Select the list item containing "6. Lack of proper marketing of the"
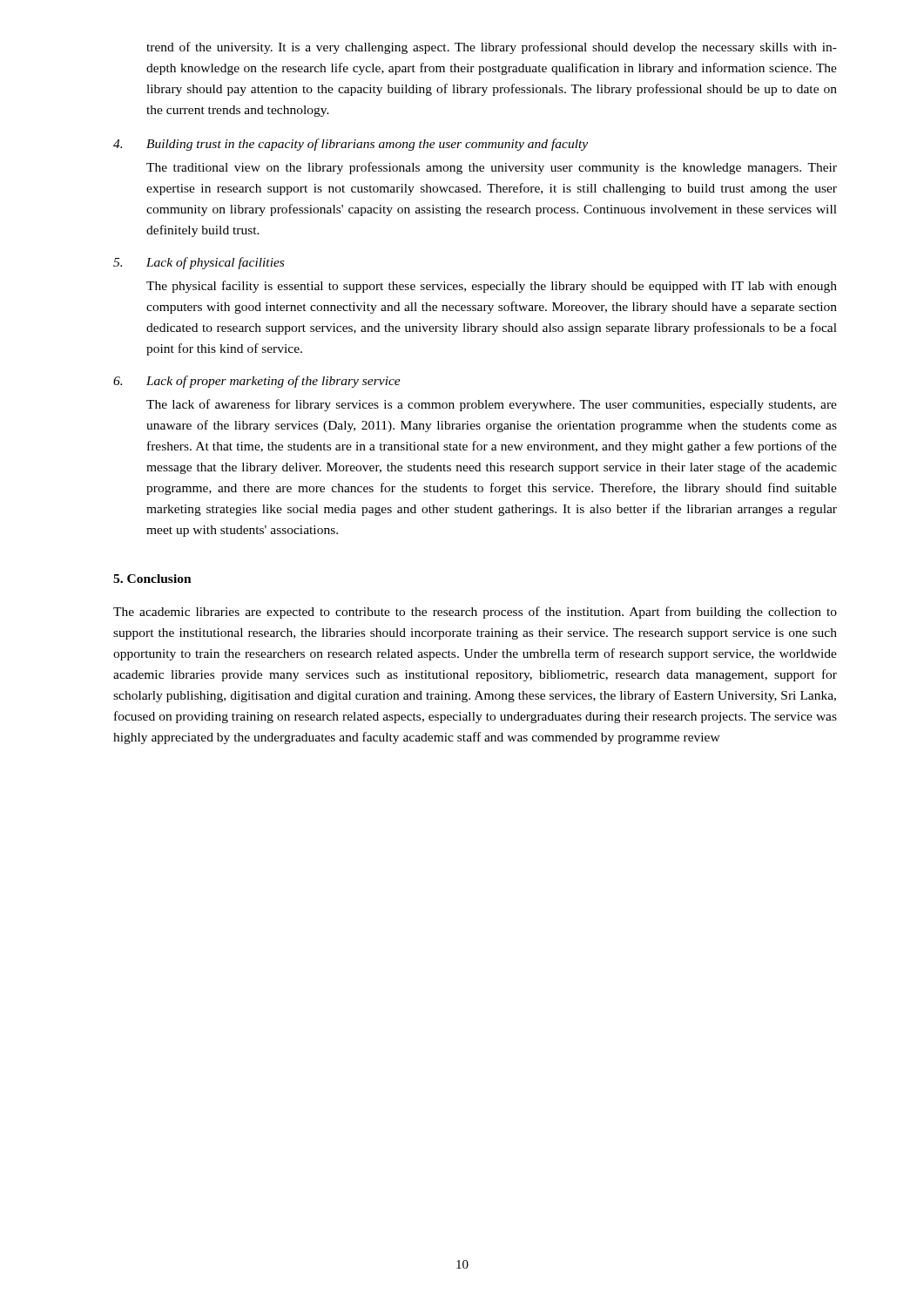Viewport: 924px width, 1307px height. click(x=257, y=382)
